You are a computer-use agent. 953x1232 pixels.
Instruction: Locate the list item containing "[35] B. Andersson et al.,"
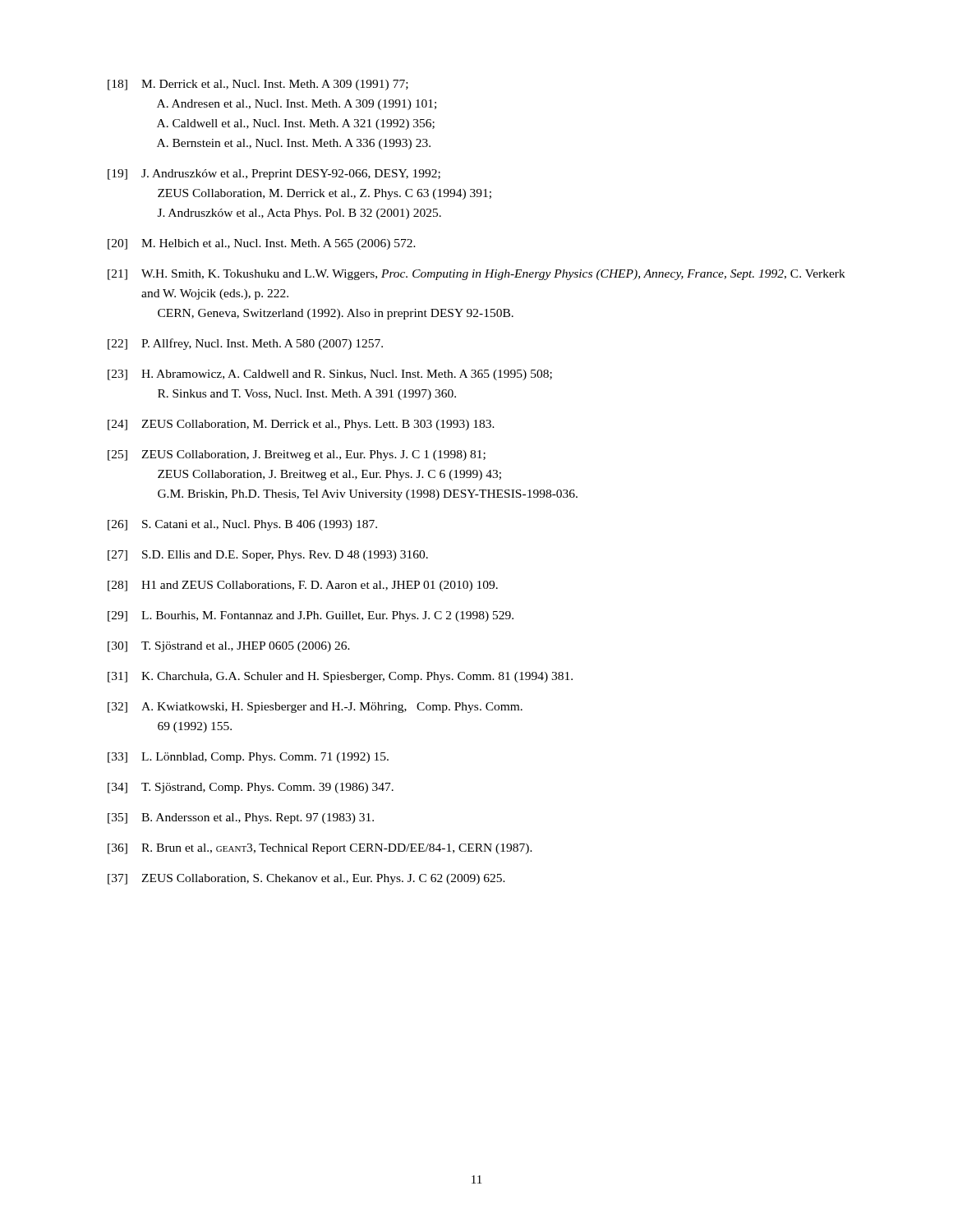point(241,818)
